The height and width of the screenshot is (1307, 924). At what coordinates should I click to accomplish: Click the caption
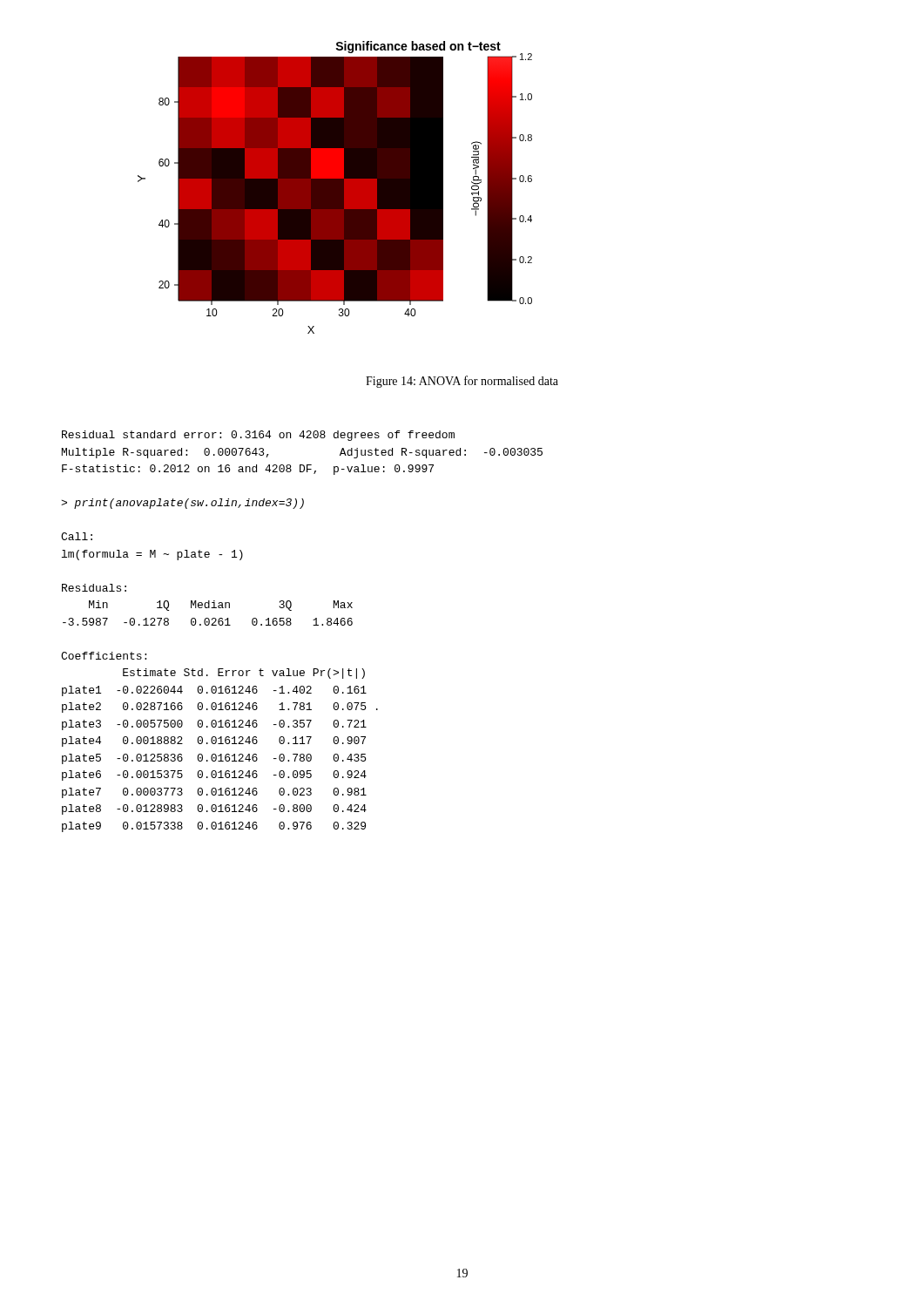462,381
